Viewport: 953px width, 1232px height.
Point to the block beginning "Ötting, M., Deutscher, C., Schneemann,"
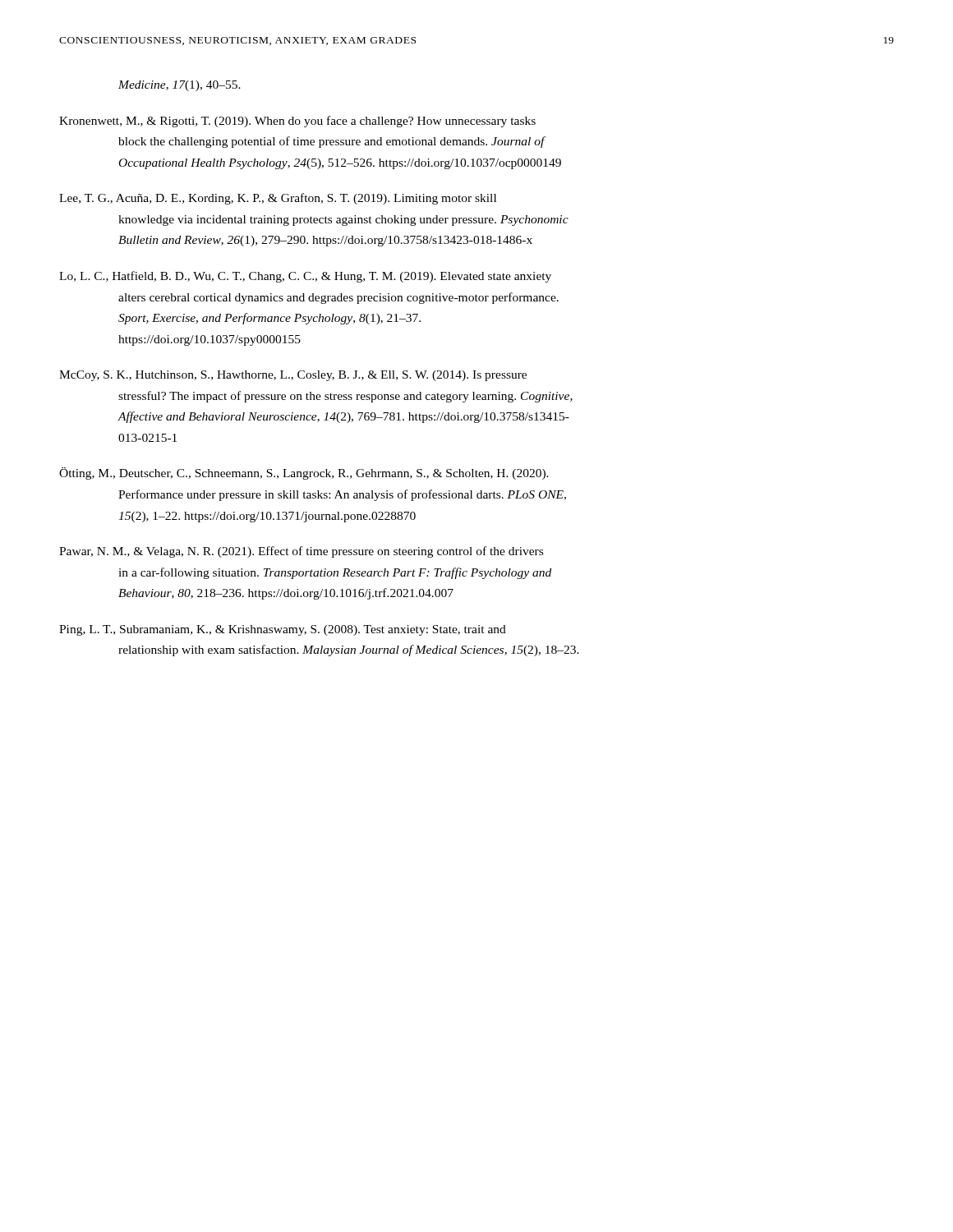coord(476,494)
